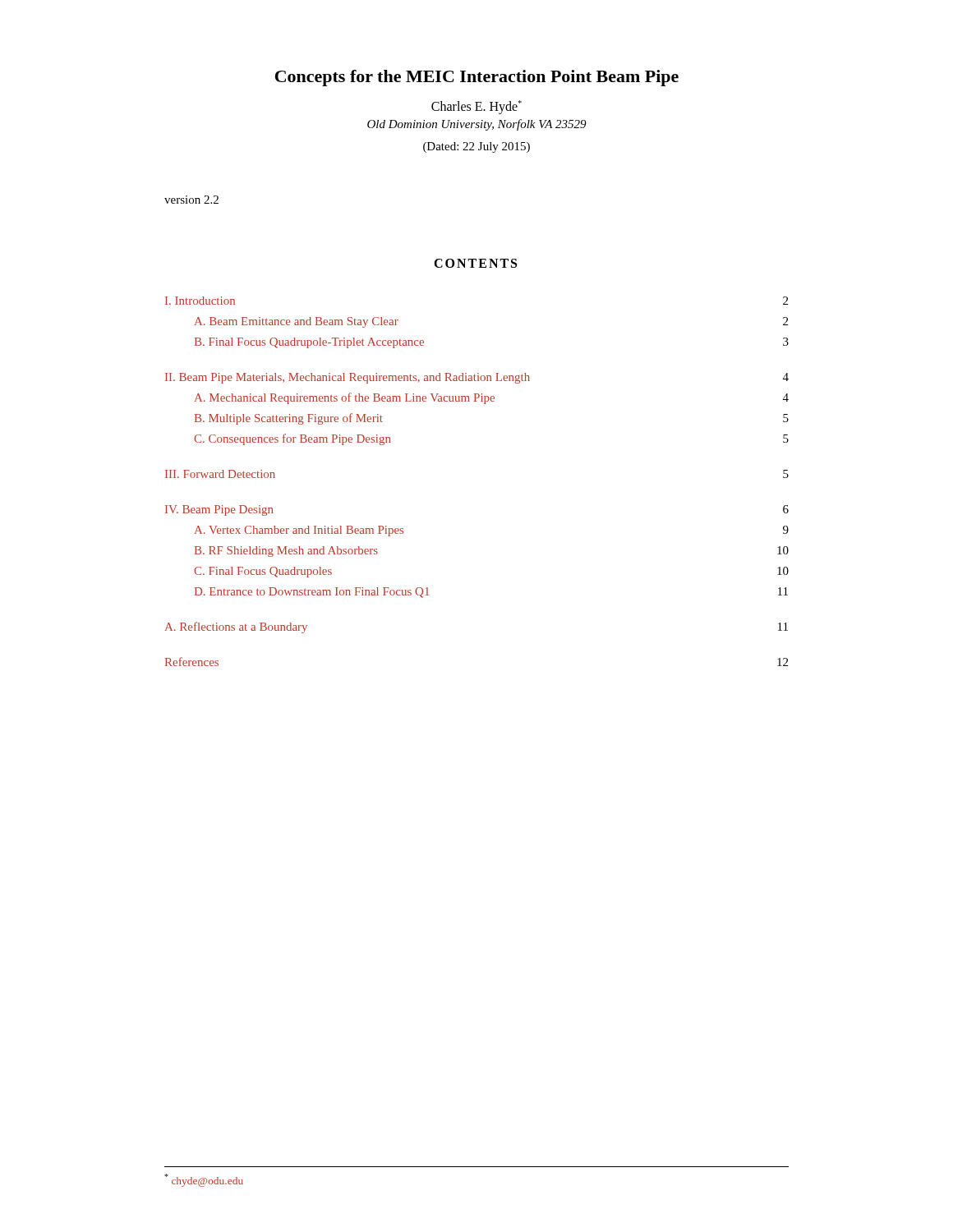Locate the list item that says "B. Final Focus Quadrupole-Triplet Acceptance"
Screen dimensions: 1232x953
[x=308, y=343]
